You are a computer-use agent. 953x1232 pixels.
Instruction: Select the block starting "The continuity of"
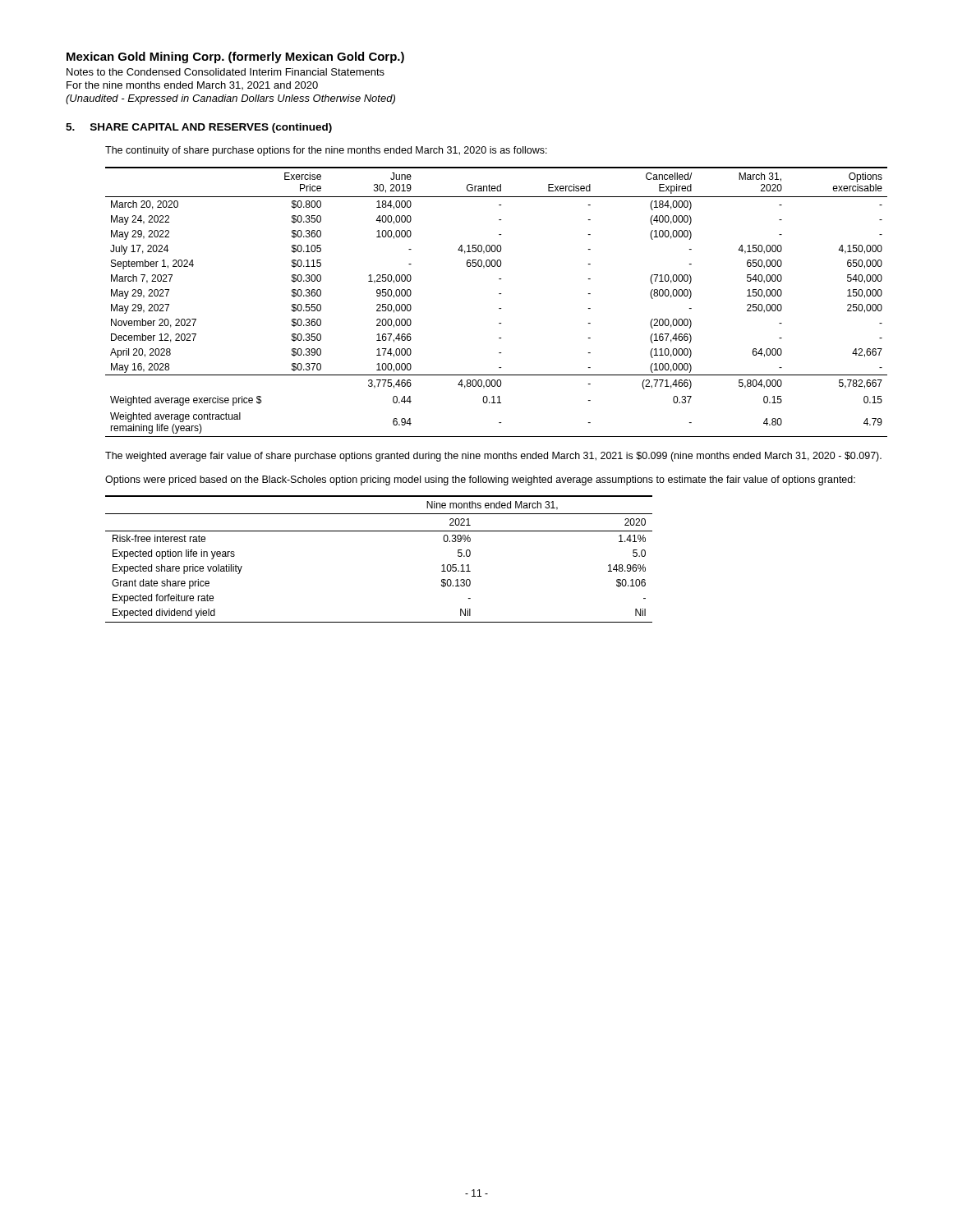326,150
